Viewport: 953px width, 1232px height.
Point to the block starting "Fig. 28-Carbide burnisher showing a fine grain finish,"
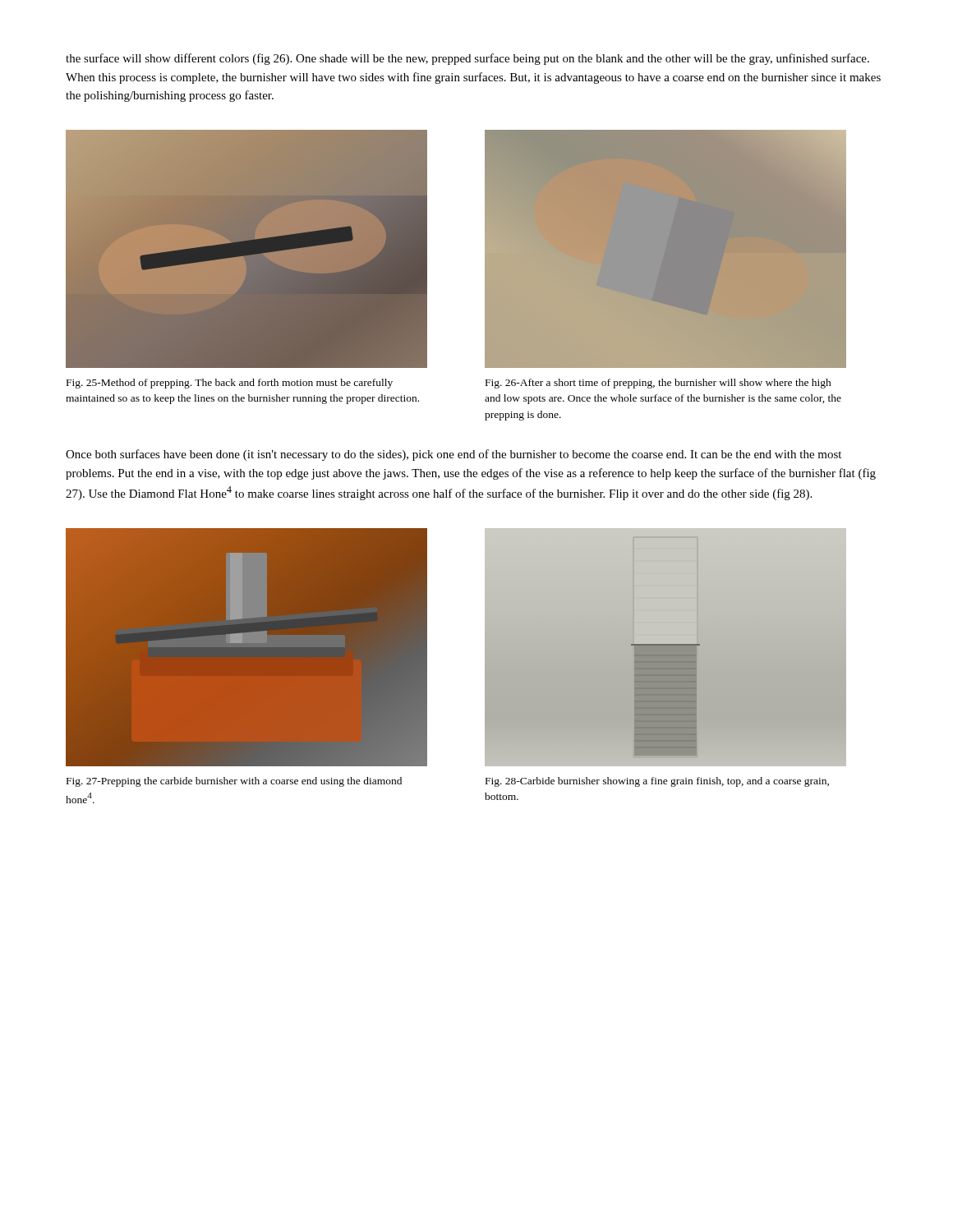657,788
